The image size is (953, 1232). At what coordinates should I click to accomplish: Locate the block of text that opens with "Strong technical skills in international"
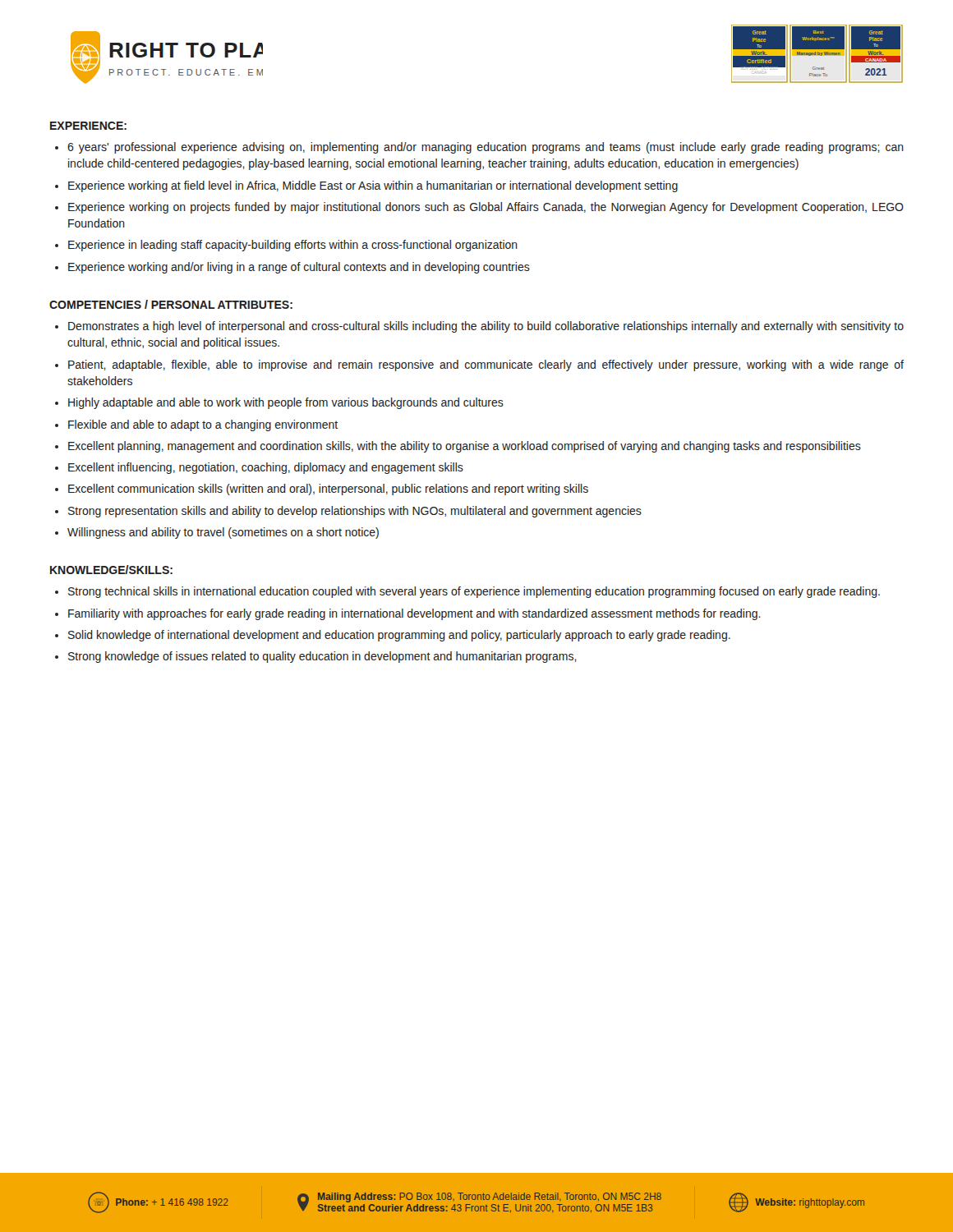coord(474,592)
